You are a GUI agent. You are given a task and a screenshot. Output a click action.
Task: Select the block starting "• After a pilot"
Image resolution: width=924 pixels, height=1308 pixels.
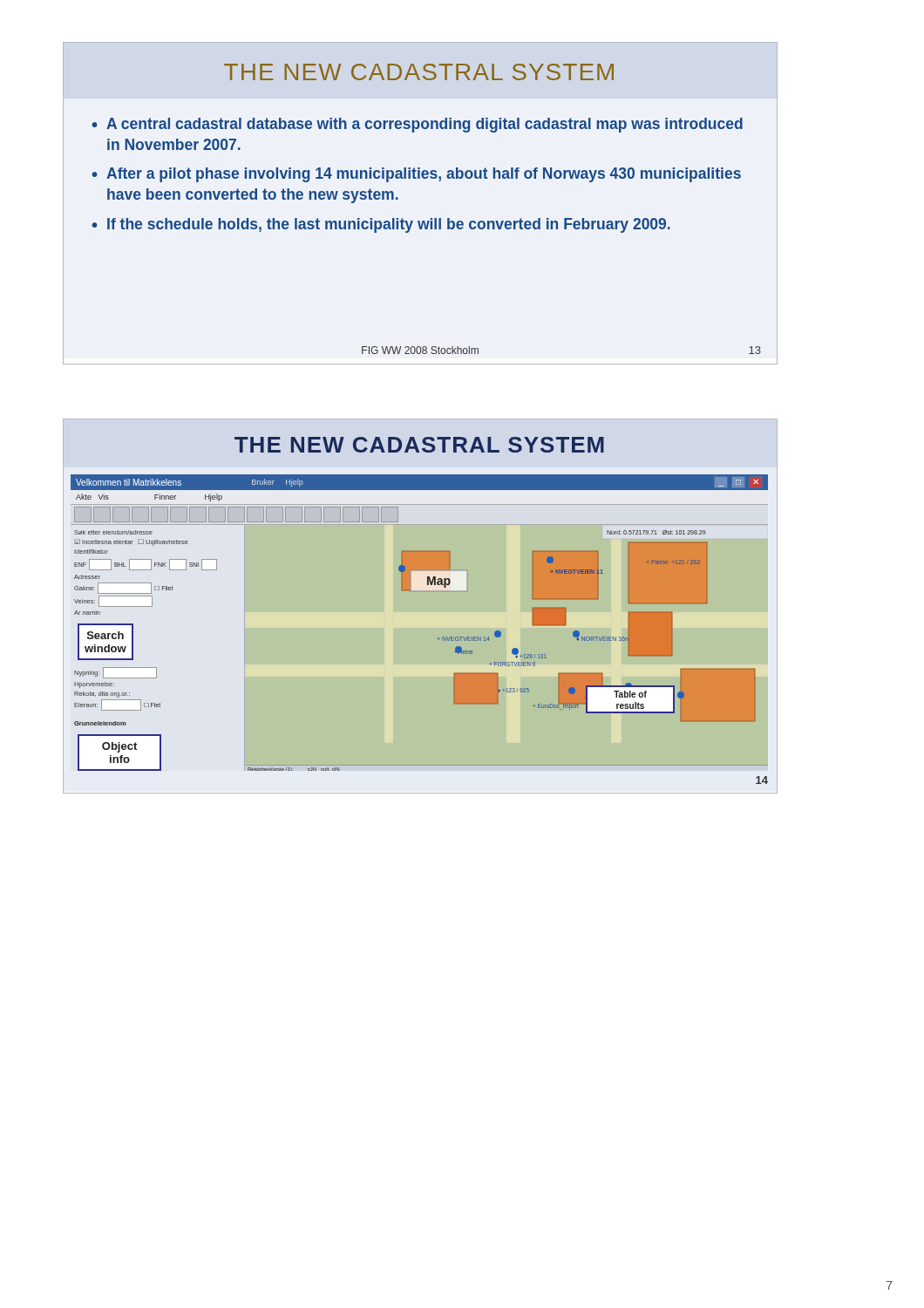(420, 185)
